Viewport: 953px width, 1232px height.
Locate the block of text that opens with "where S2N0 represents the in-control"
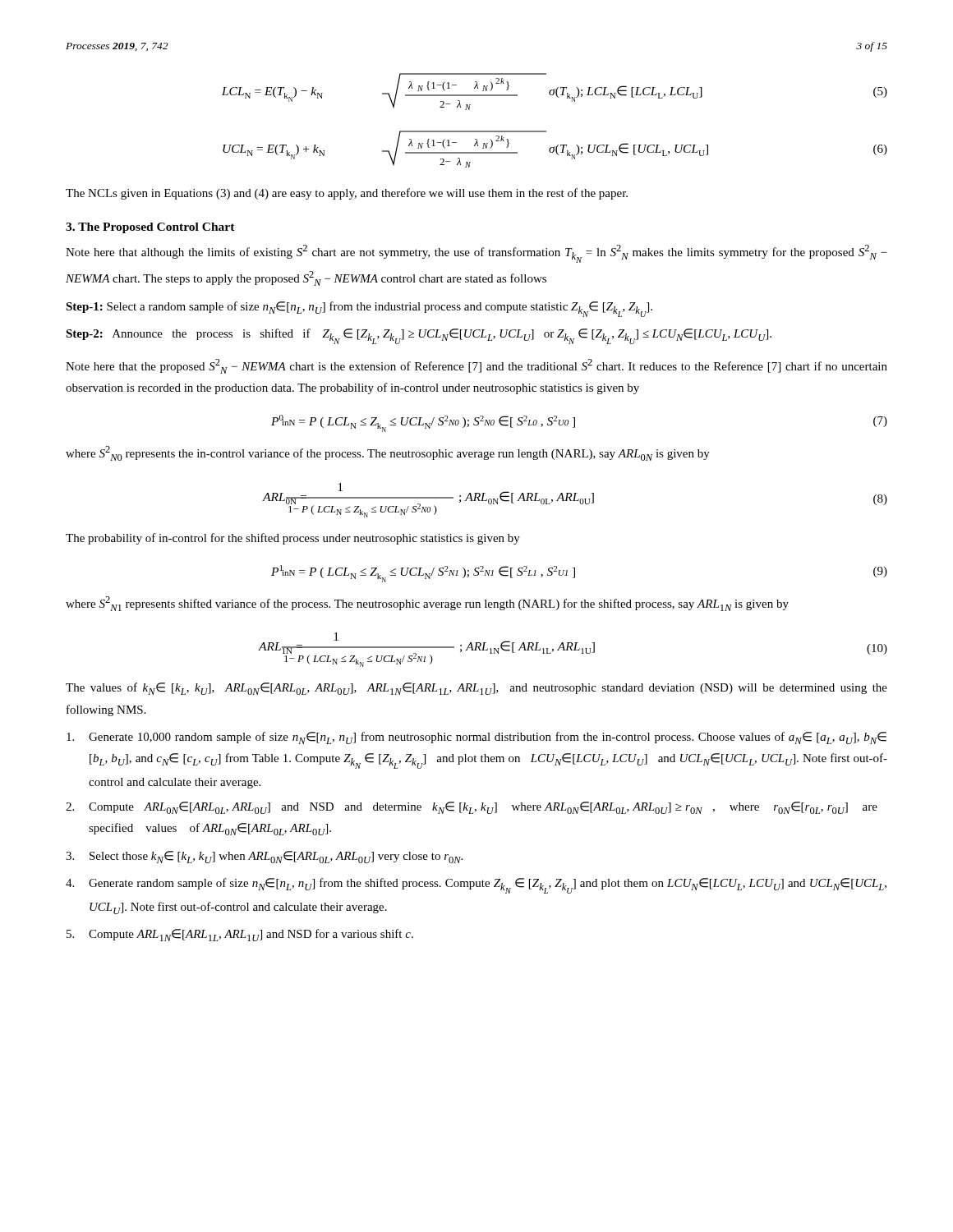pyautogui.click(x=388, y=453)
